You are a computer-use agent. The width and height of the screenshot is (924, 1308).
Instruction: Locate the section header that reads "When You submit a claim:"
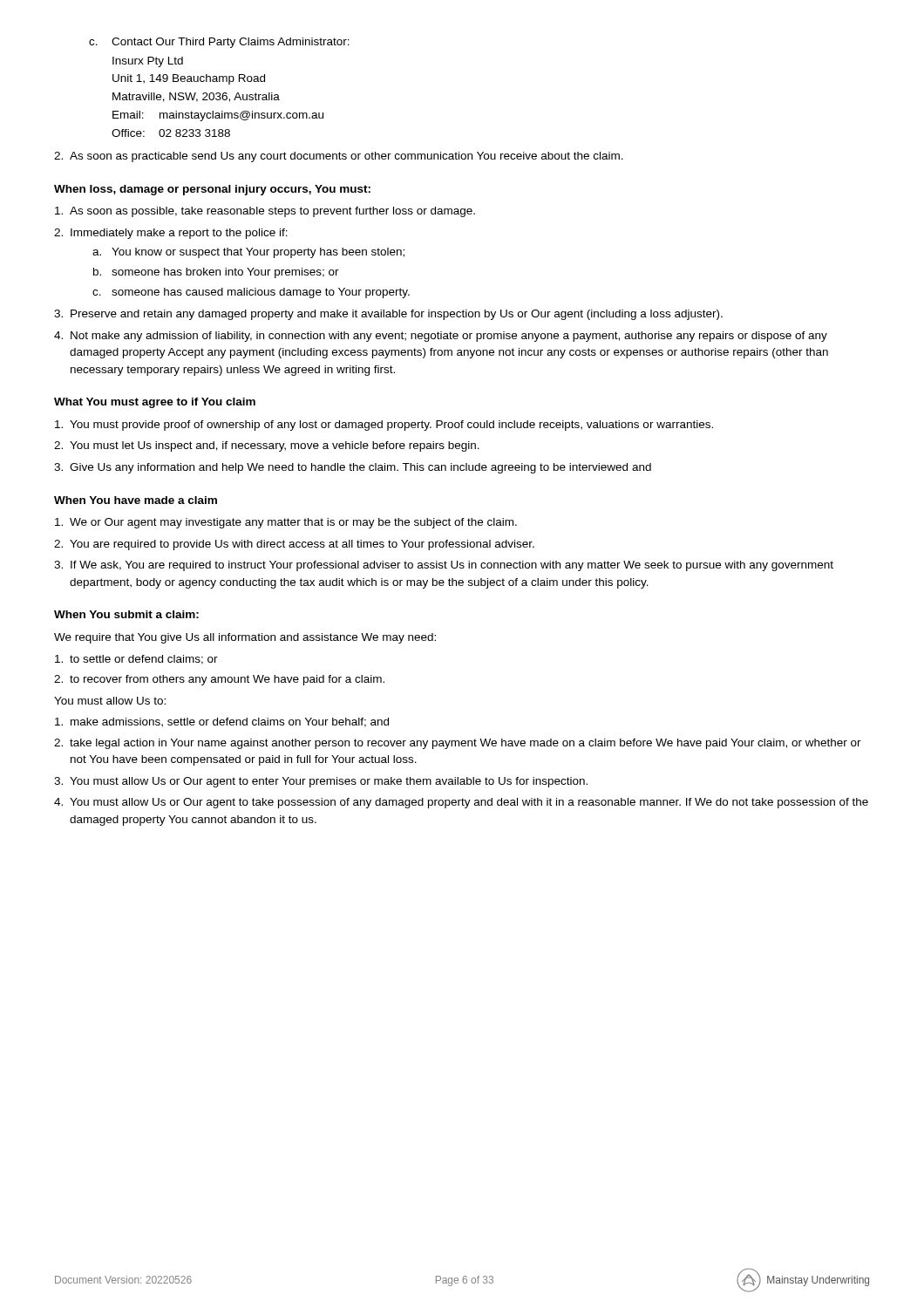[x=127, y=615]
